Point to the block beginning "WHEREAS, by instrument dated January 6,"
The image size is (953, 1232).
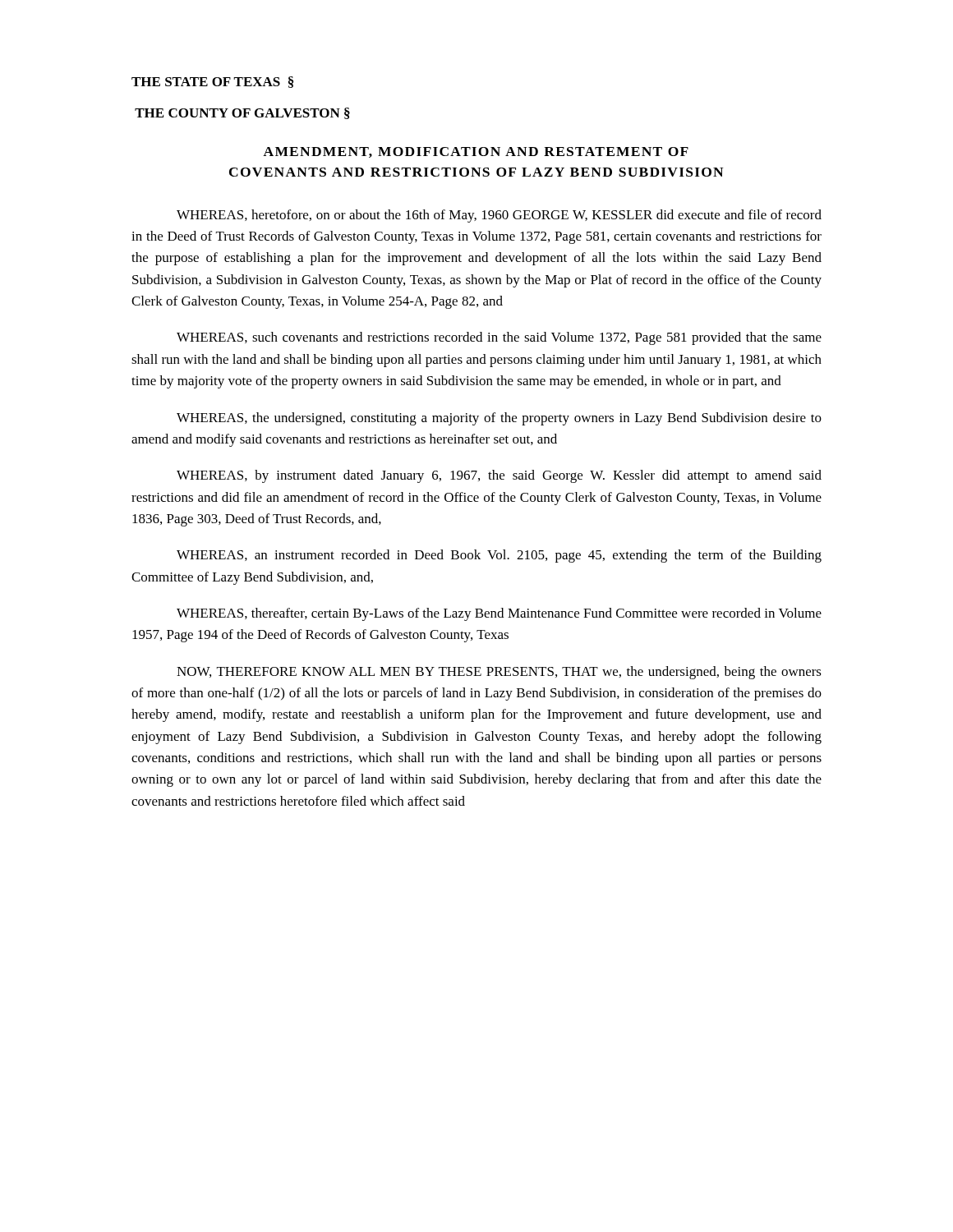(x=476, y=497)
